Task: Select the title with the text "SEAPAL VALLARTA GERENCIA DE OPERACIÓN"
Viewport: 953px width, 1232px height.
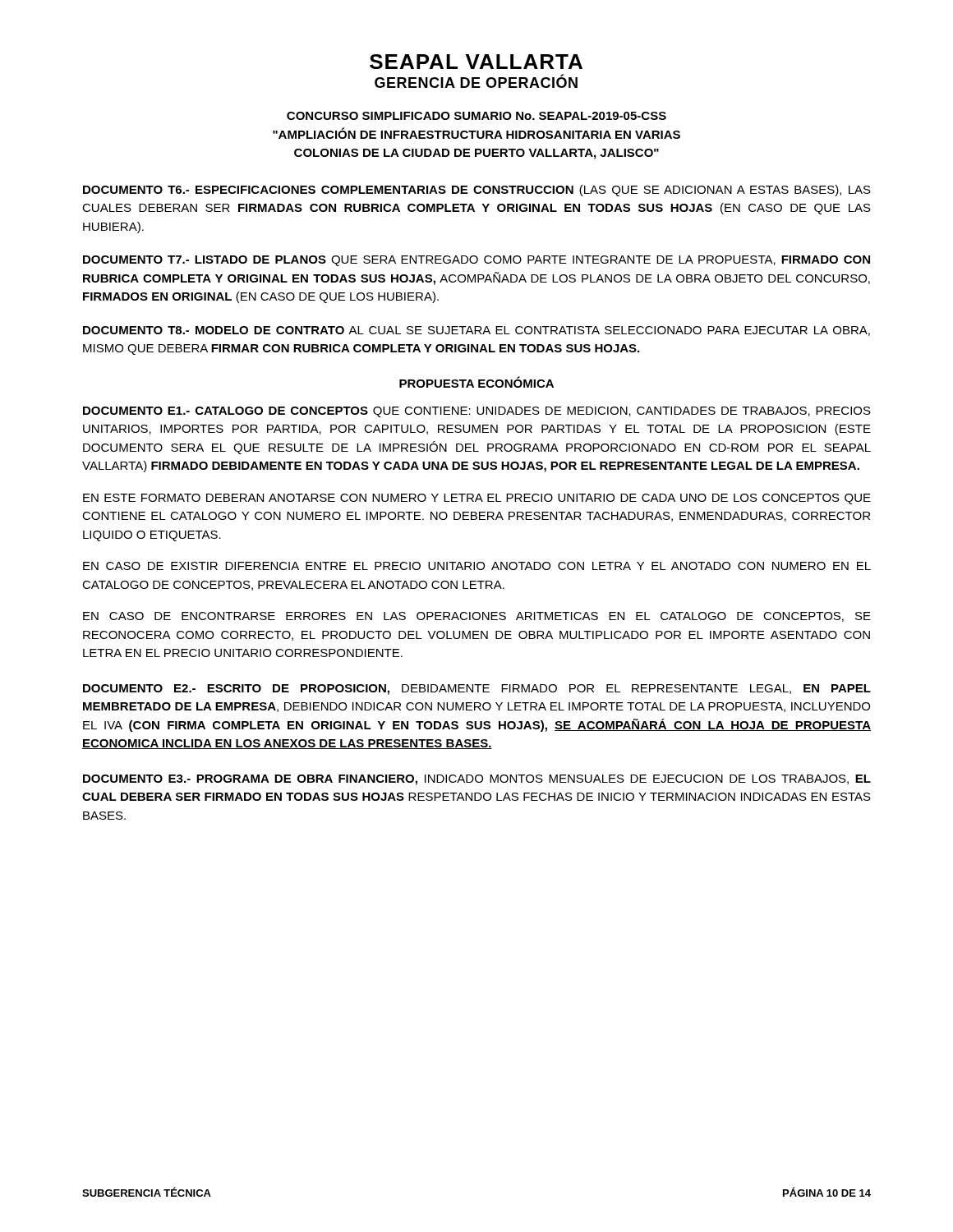Action: coord(476,71)
